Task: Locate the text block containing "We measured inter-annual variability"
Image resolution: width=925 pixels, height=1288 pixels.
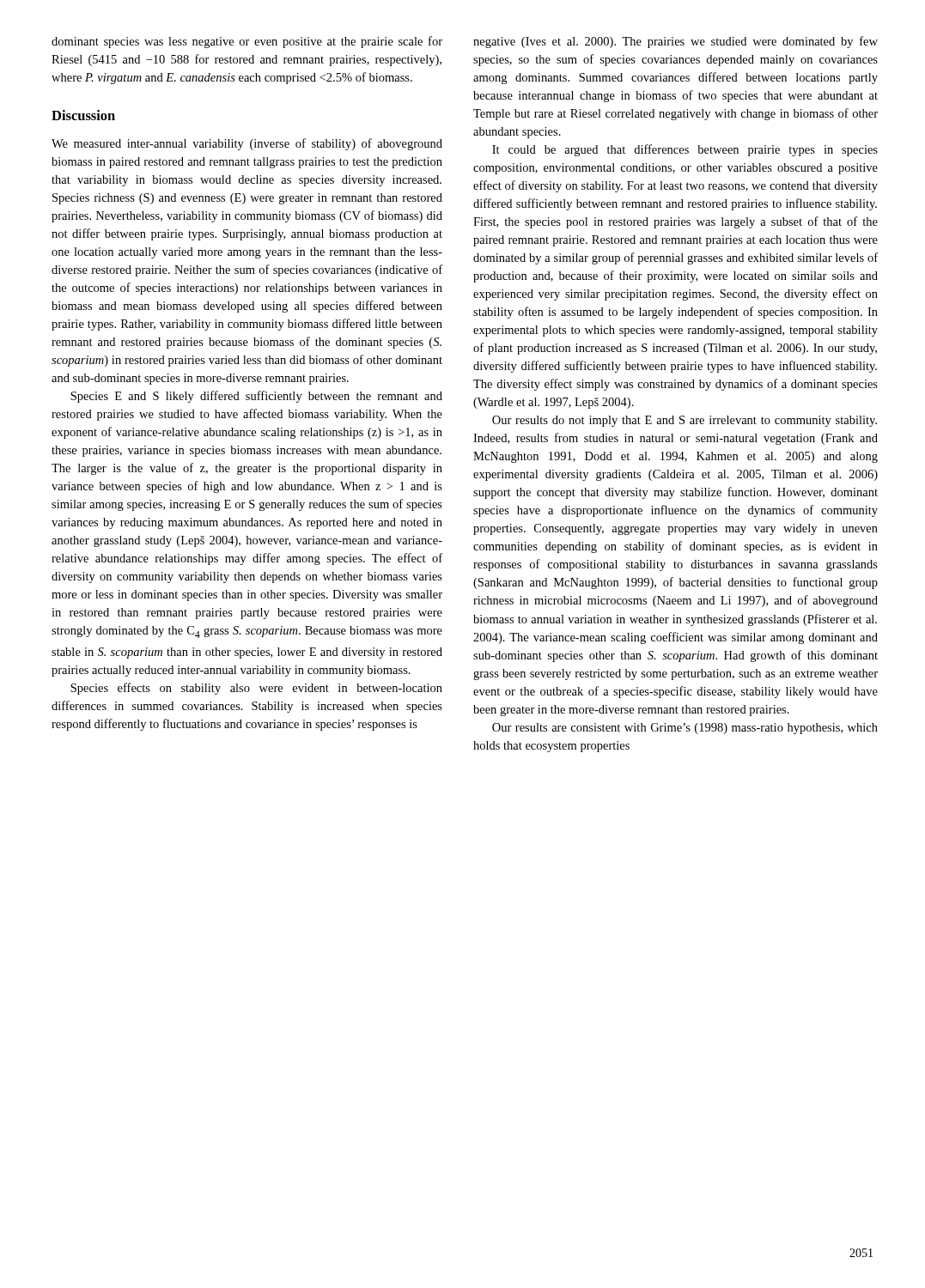Action: tap(247, 261)
